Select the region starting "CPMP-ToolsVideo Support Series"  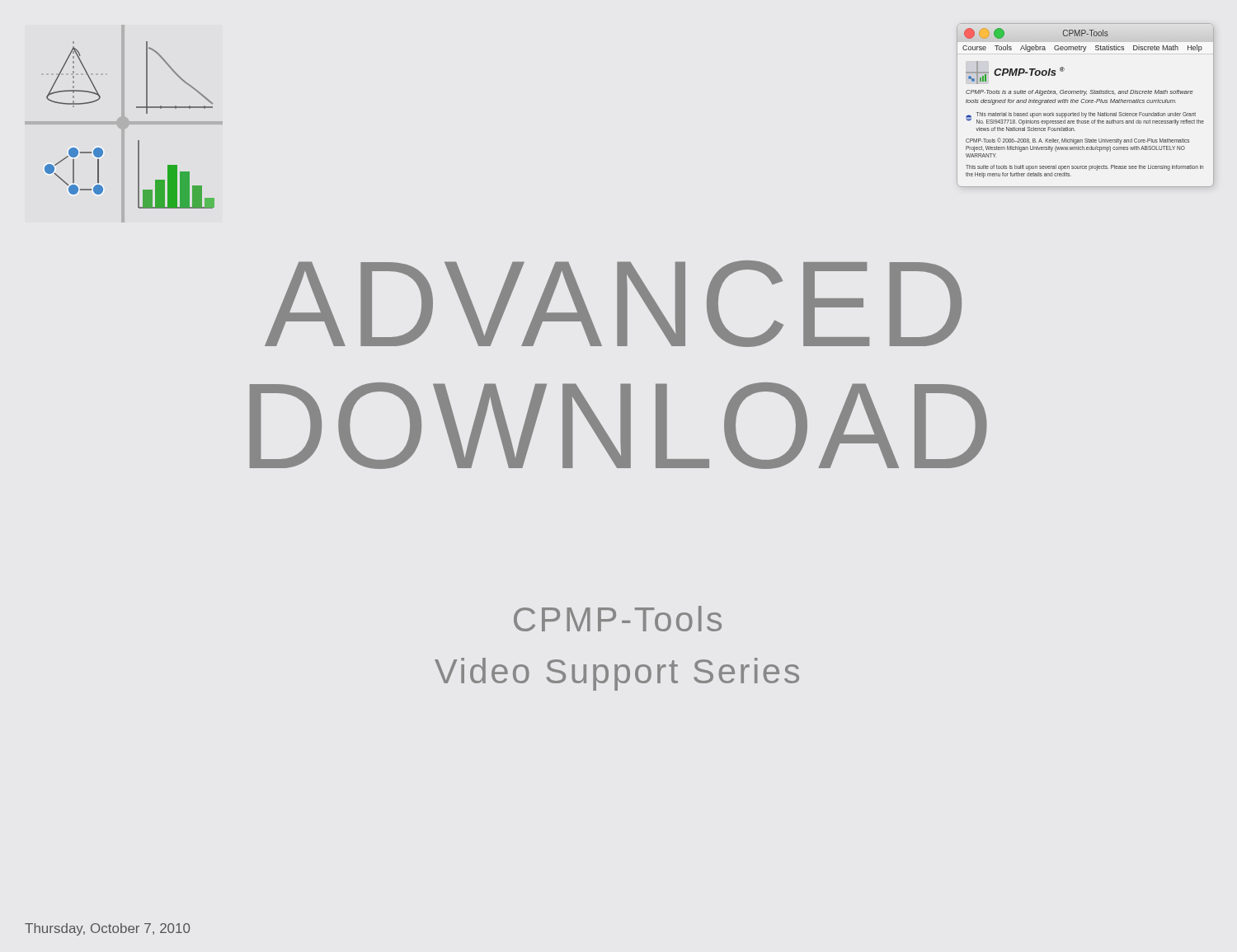618,619
